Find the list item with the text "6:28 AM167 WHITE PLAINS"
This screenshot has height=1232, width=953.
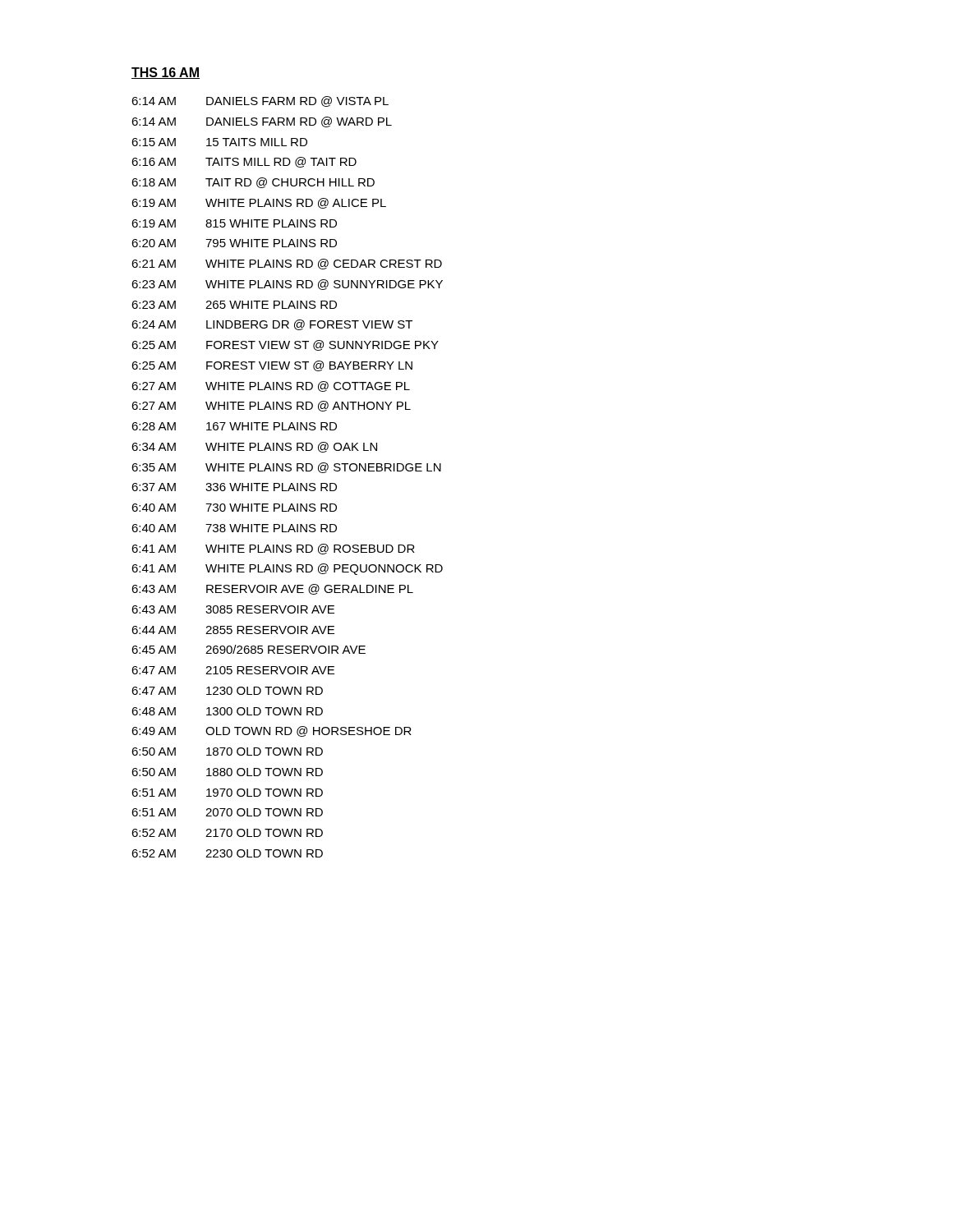pos(234,426)
